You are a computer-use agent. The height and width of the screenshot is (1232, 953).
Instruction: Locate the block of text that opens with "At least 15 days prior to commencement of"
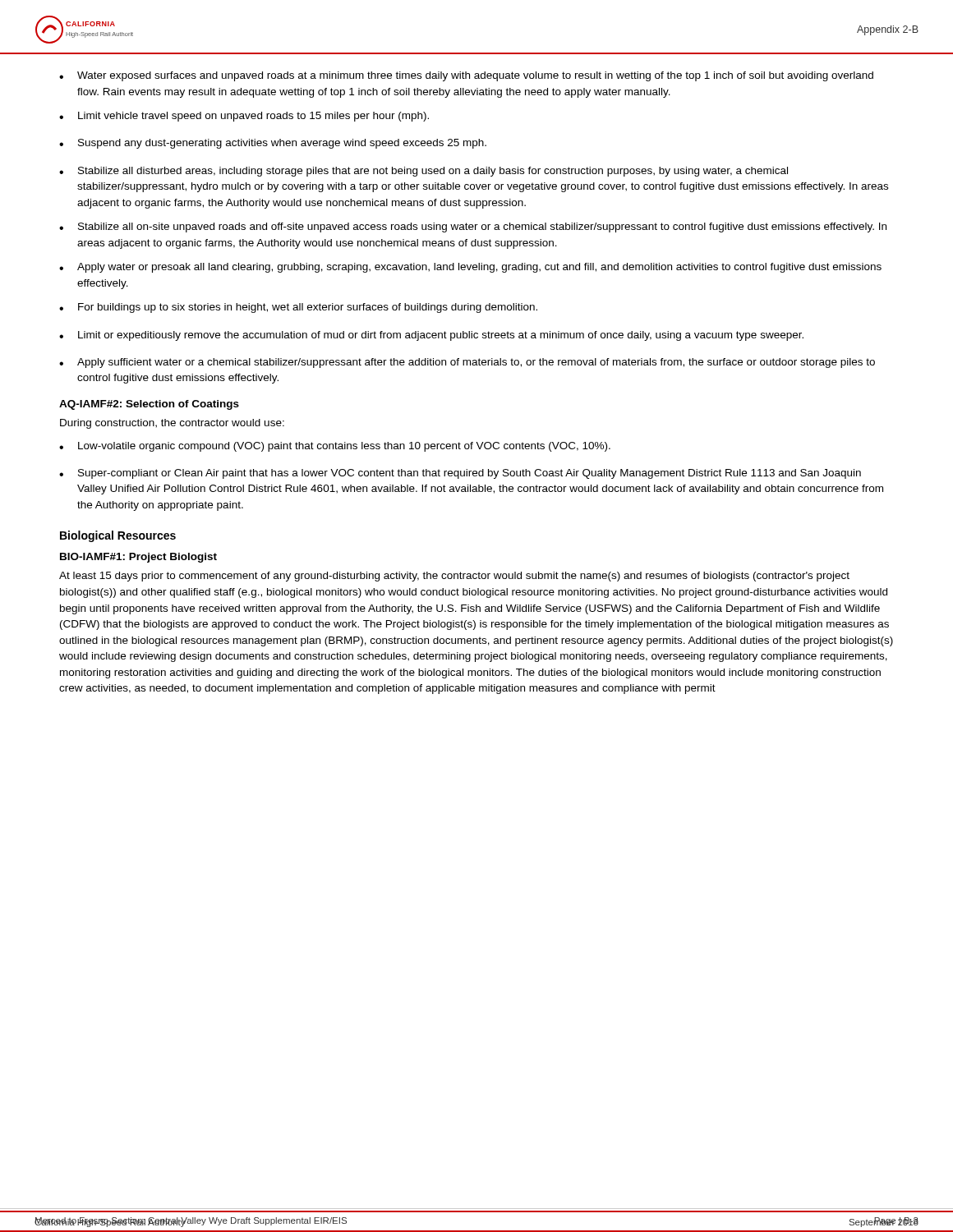(476, 632)
